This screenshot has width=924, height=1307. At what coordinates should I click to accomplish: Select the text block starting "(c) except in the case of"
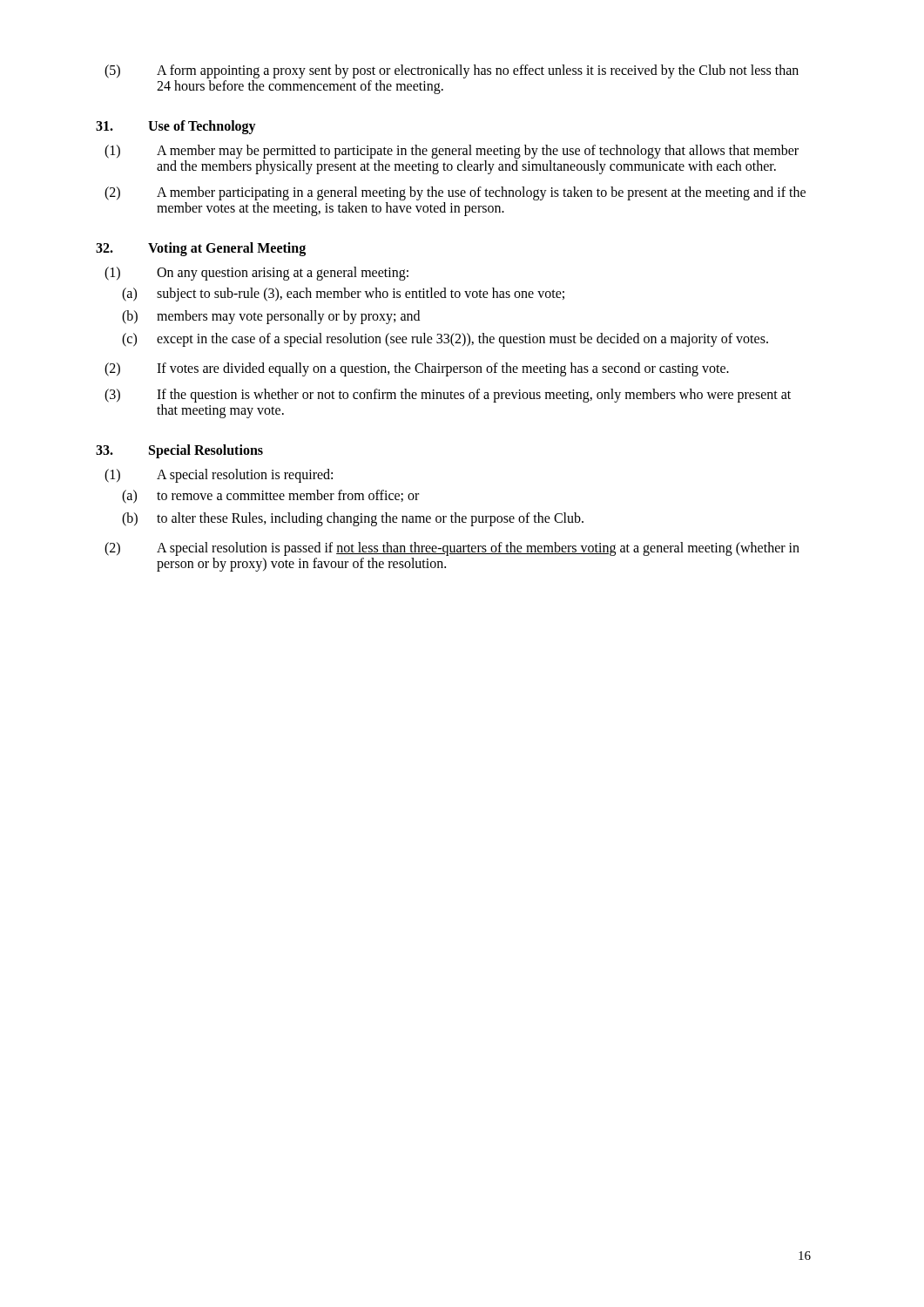tap(466, 339)
